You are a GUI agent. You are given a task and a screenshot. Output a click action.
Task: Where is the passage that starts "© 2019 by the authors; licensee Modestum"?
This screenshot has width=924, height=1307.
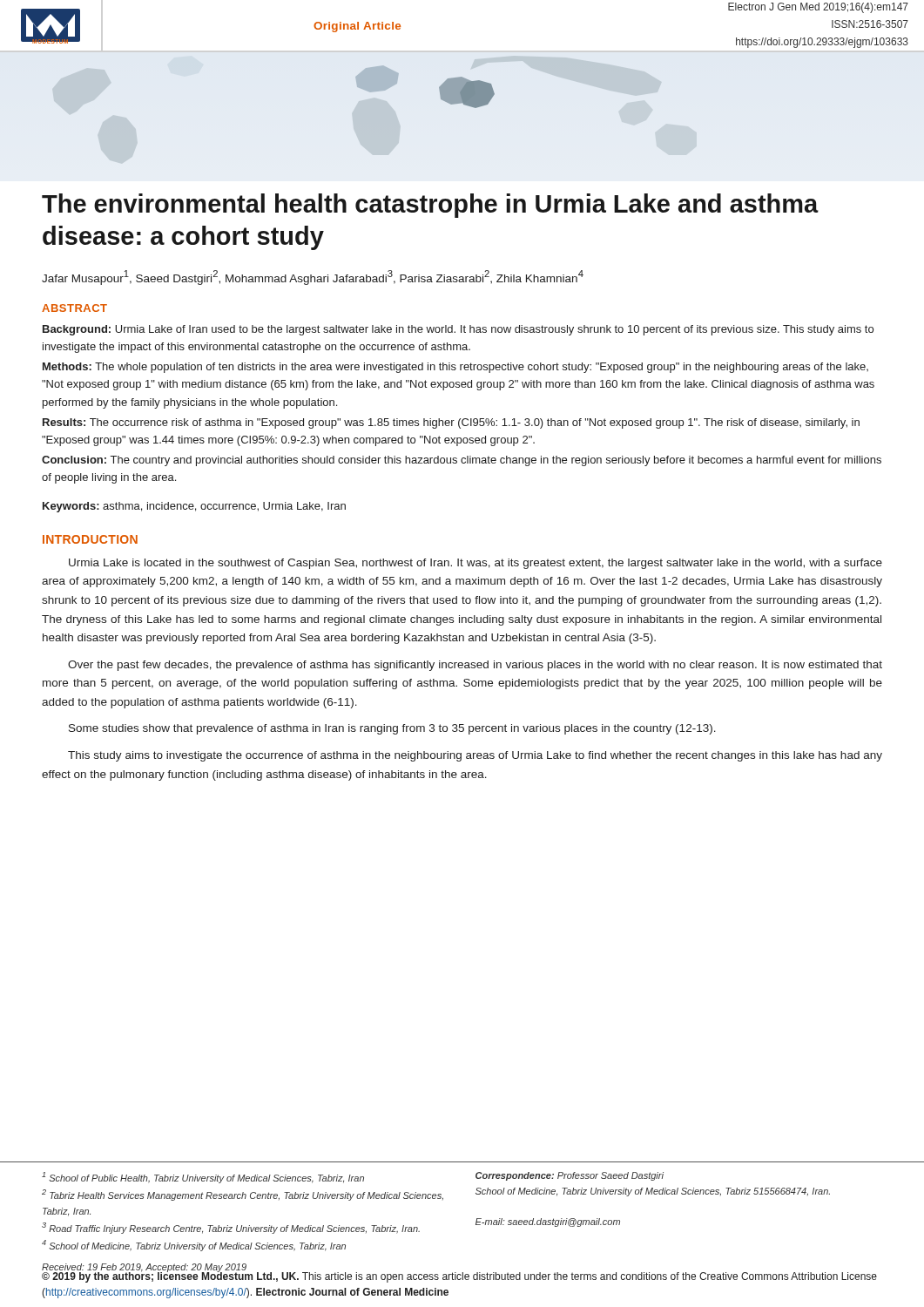459,1284
